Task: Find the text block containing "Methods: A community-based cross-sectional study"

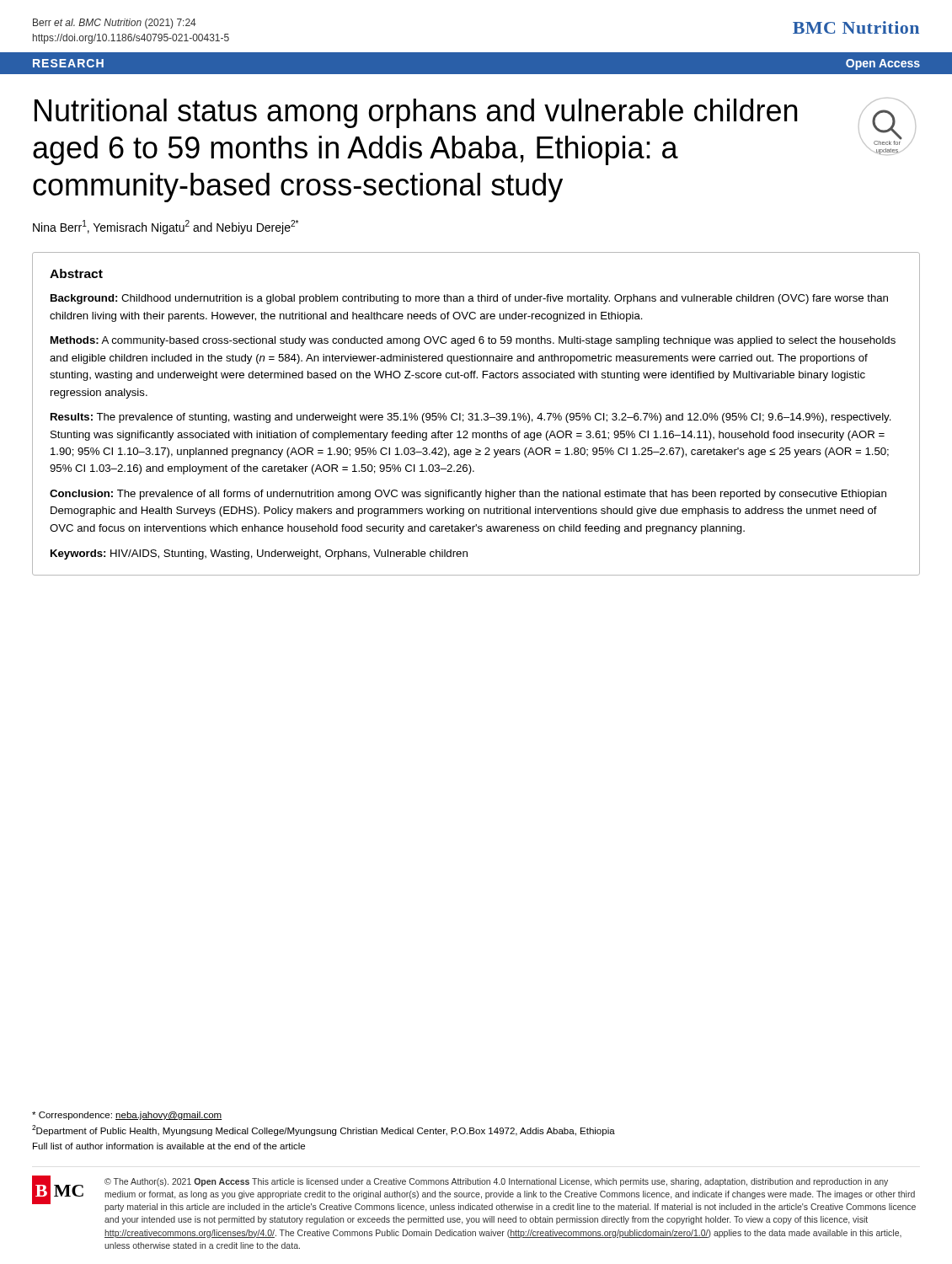Action: pos(473,366)
